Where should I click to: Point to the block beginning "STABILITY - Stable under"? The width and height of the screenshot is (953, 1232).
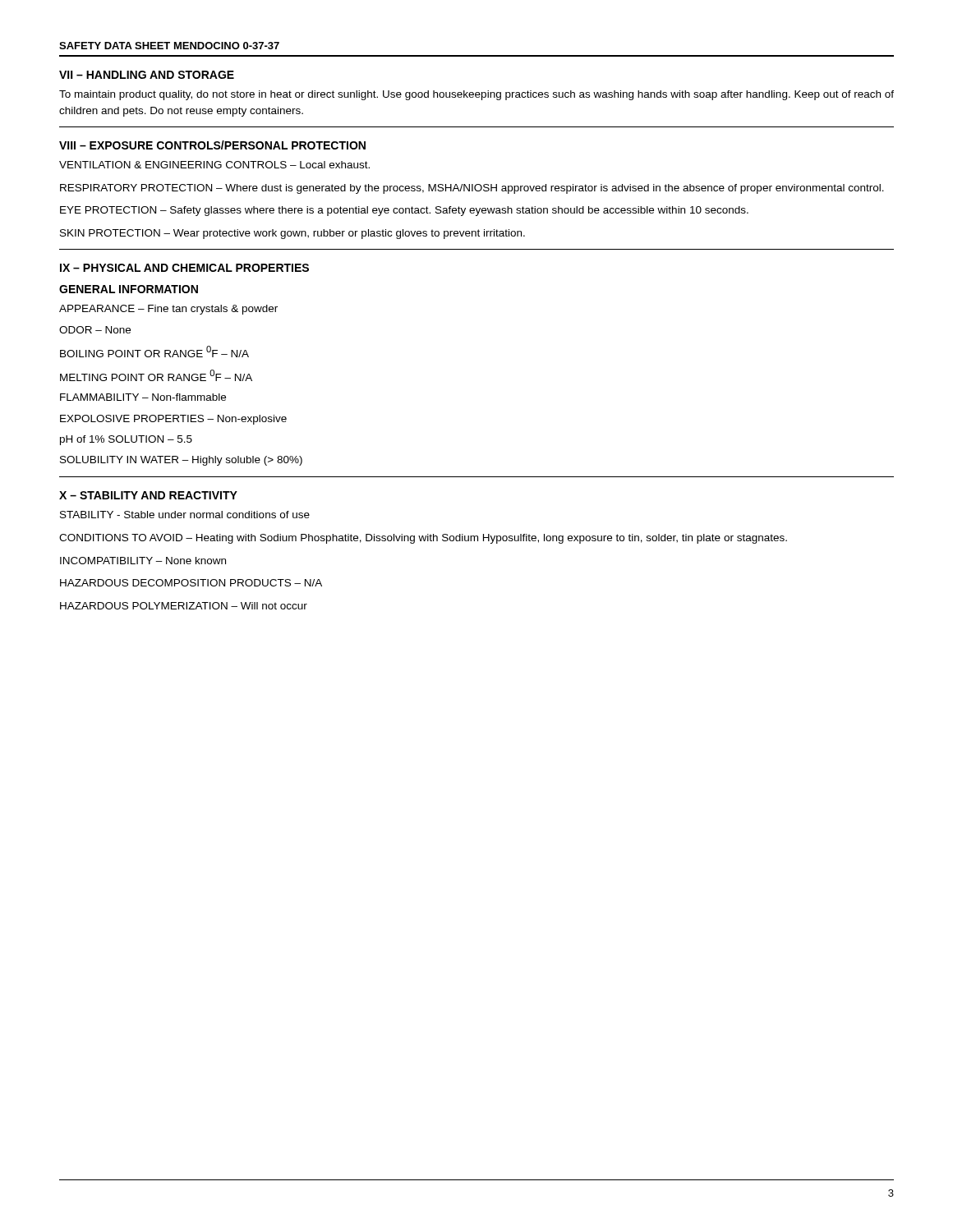pyautogui.click(x=184, y=515)
